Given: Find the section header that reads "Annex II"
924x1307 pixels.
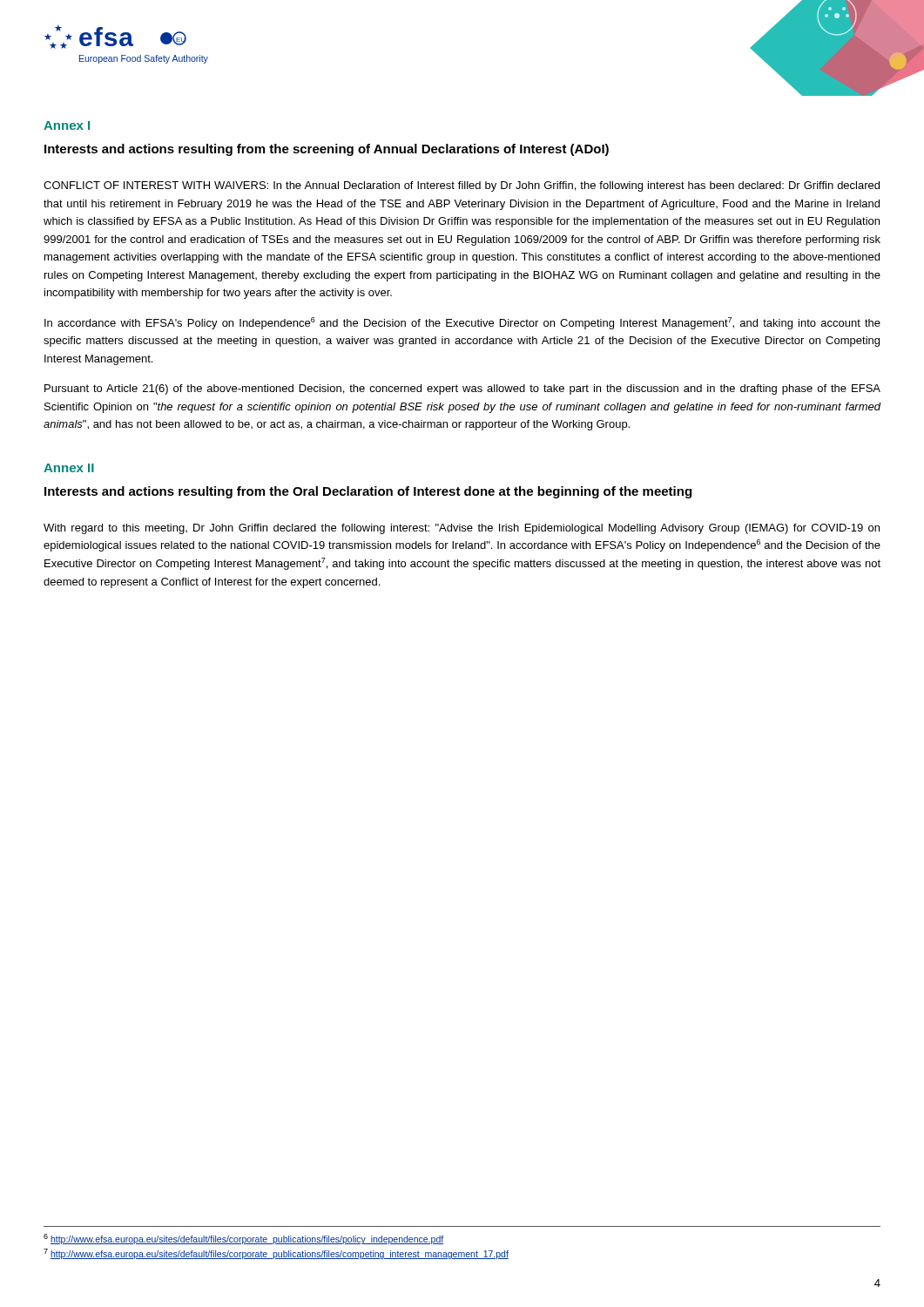Looking at the screenshot, I should click(69, 467).
